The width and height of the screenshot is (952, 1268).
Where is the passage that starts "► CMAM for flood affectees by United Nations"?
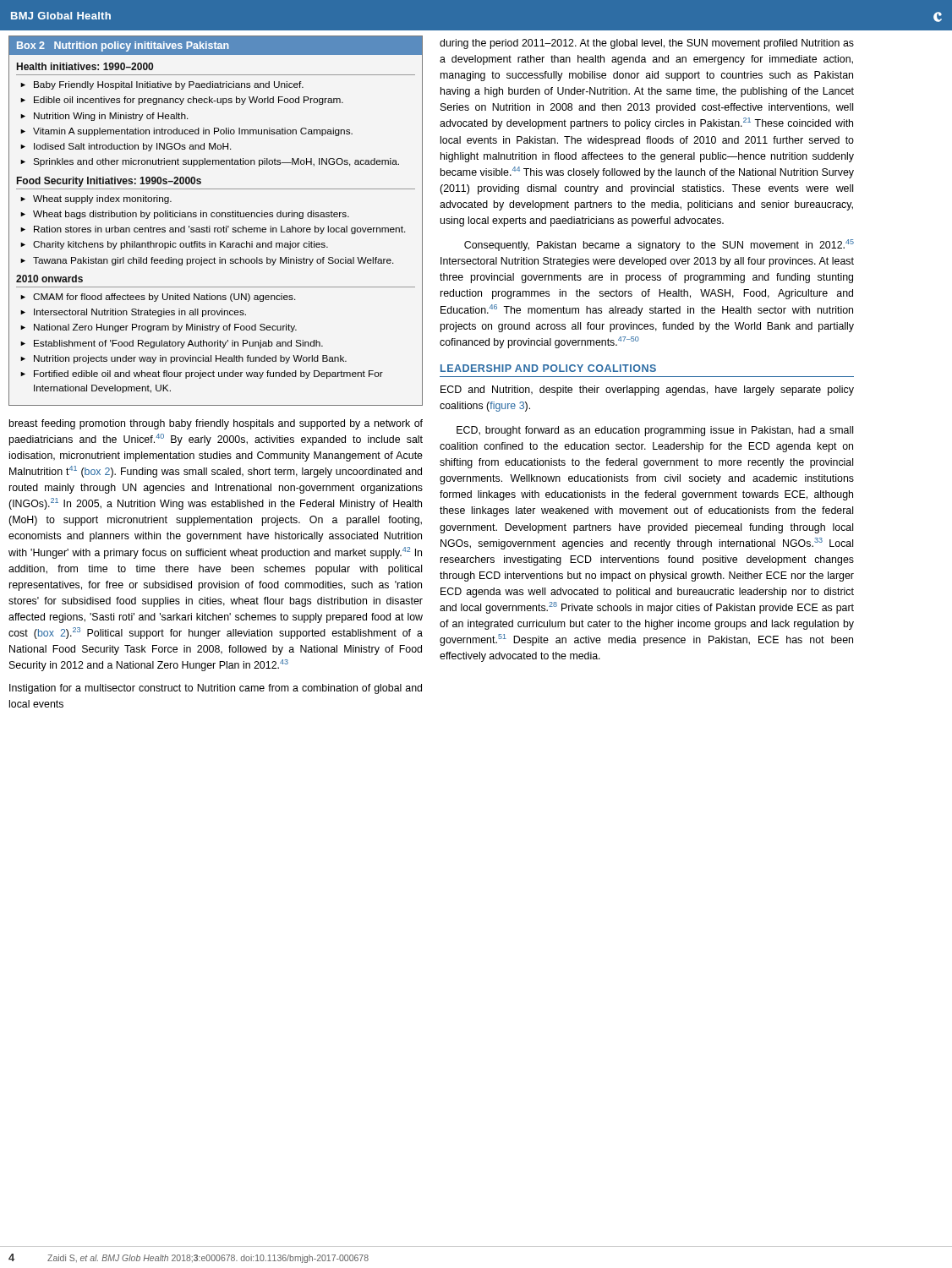(158, 297)
